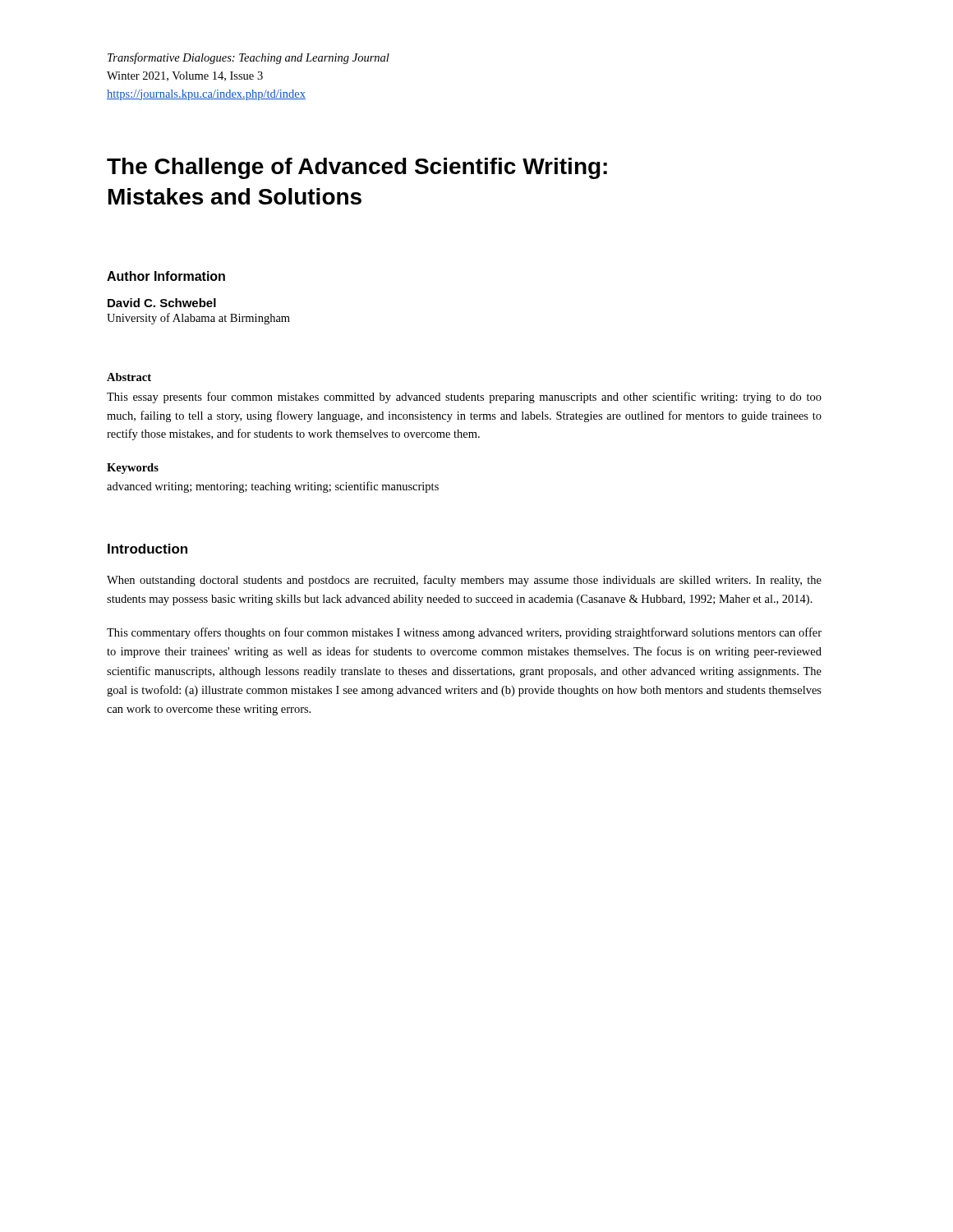The width and height of the screenshot is (953, 1232).
Task: Select the text block containing "David C. Schwebel University of Alabama"
Action: pos(162,303)
